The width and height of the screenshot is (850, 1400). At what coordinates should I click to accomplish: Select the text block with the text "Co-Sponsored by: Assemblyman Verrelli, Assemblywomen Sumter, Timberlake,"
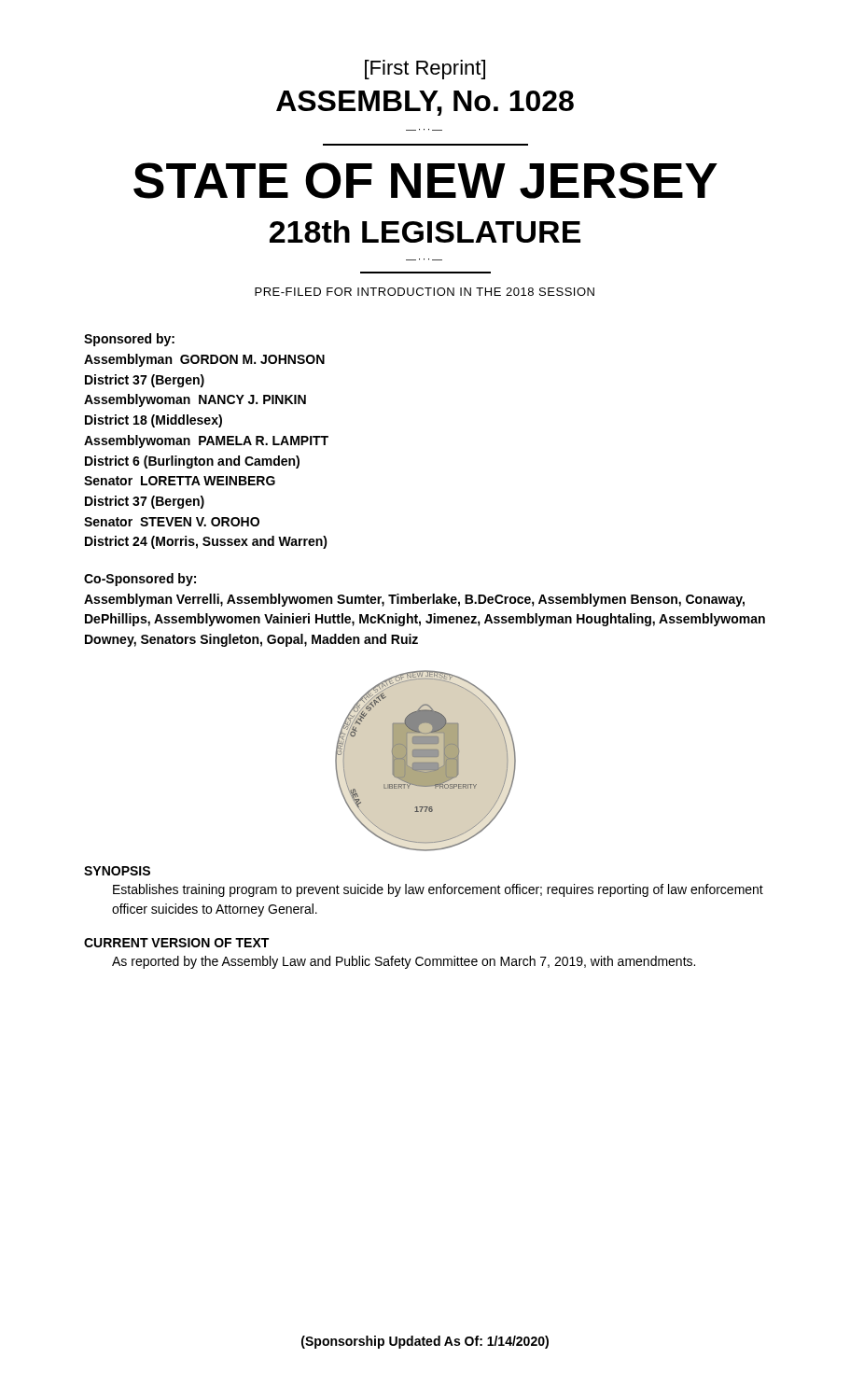[425, 610]
